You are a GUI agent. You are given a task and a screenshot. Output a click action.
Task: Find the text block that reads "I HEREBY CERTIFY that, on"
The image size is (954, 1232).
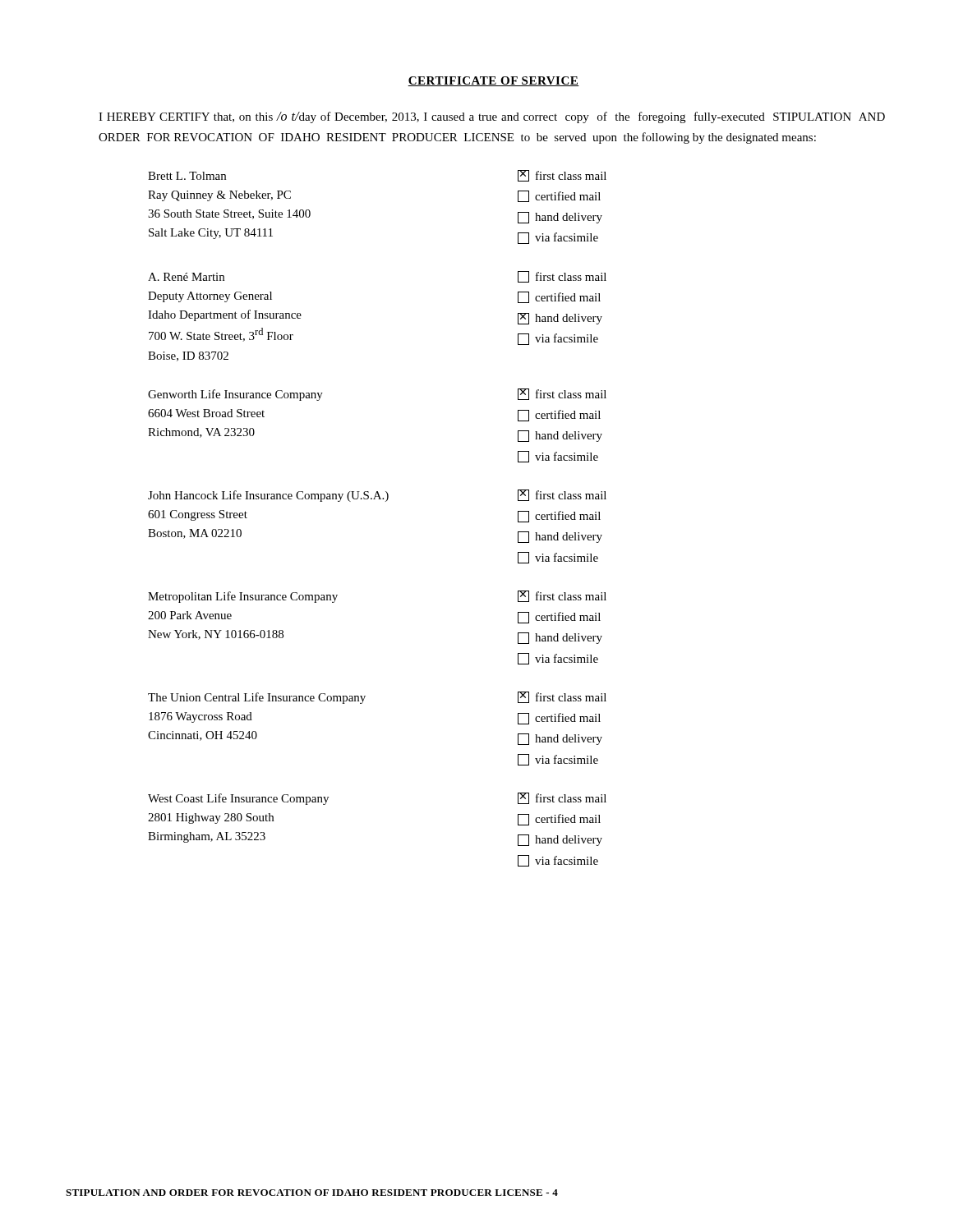[x=493, y=126]
